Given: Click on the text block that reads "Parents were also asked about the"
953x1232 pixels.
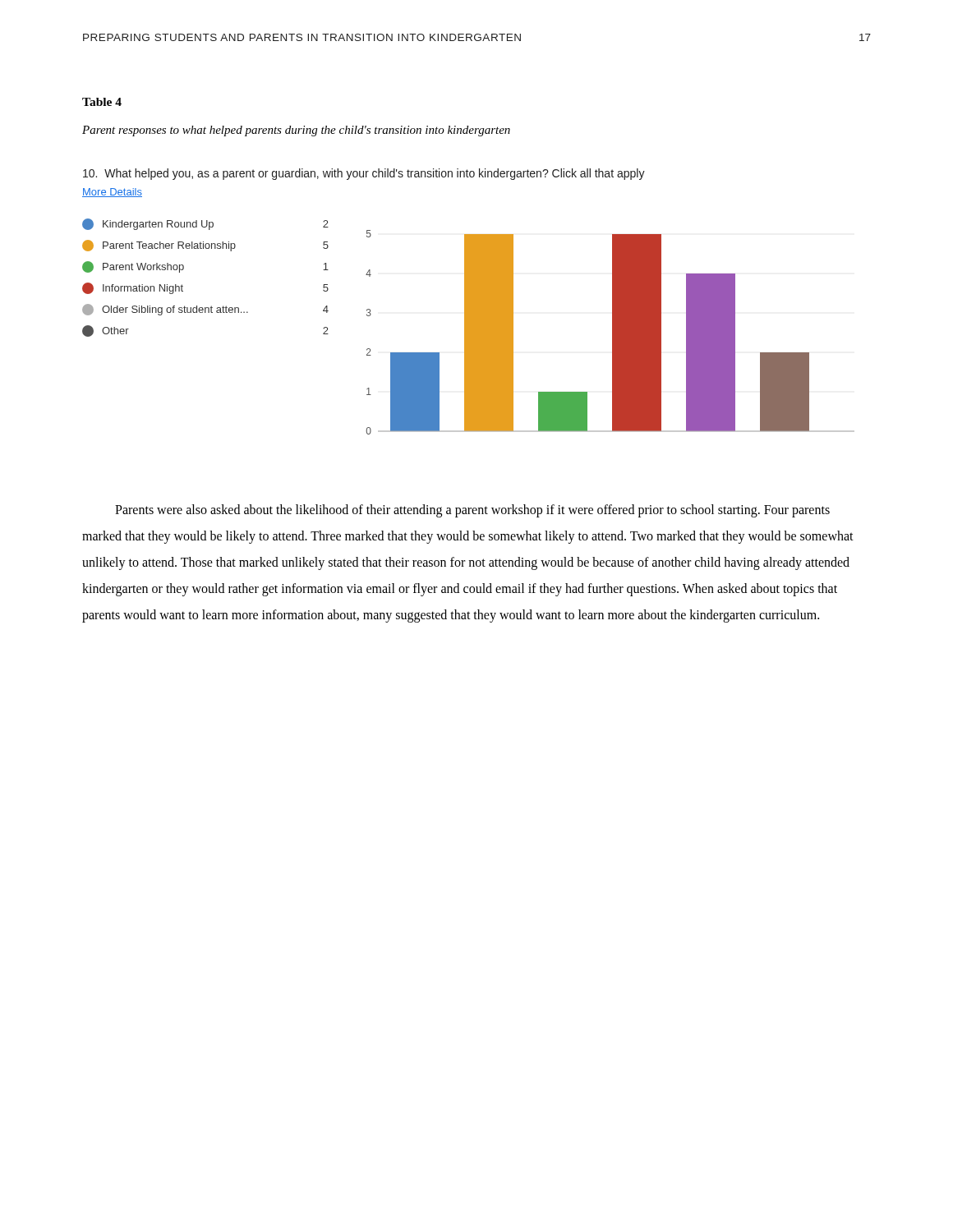Looking at the screenshot, I should (x=468, y=562).
